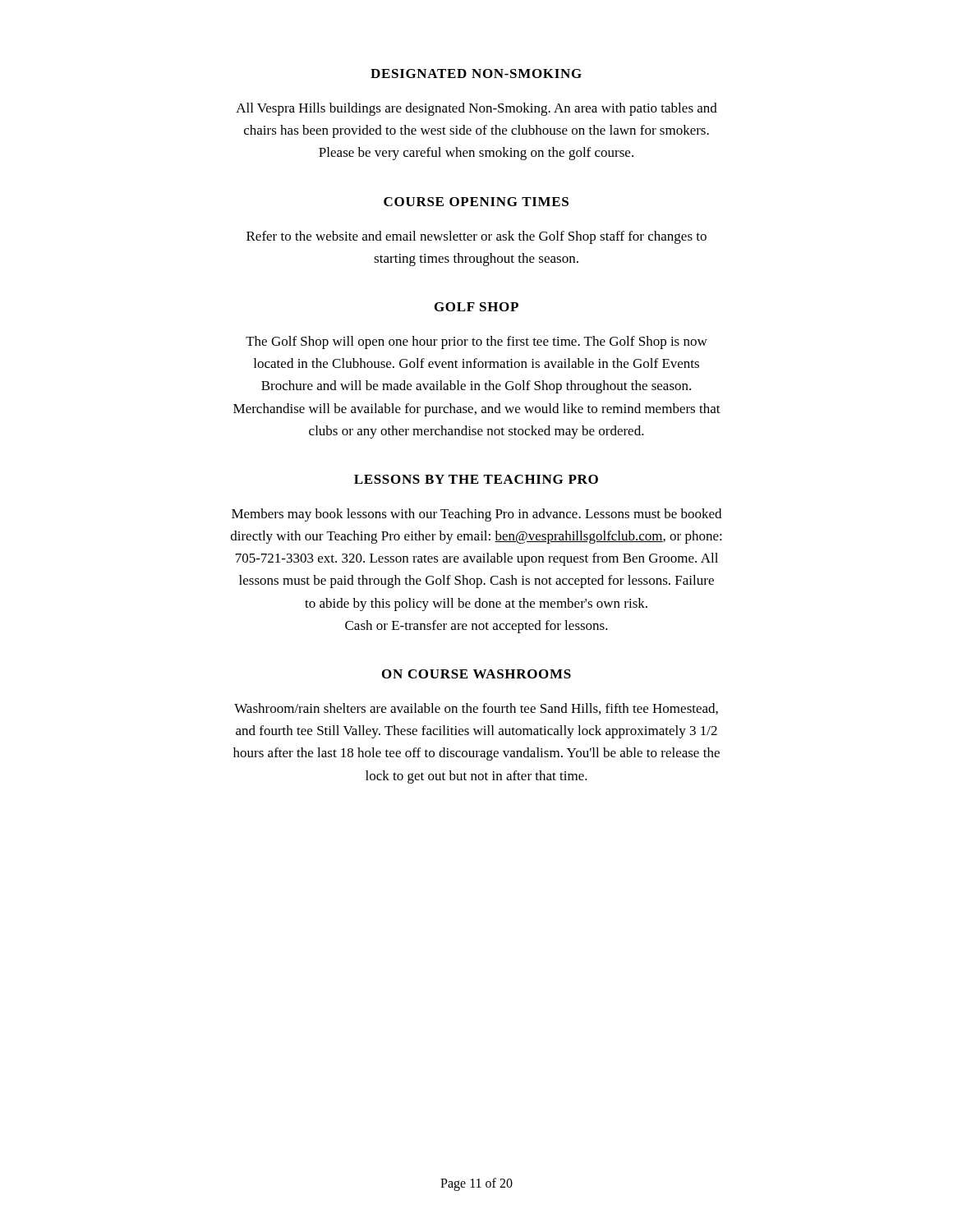Viewport: 953px width, 1232px height.
Task: Locate the text block that reads "Washroom/rain shelters are available on"
Action: (476, 742)
